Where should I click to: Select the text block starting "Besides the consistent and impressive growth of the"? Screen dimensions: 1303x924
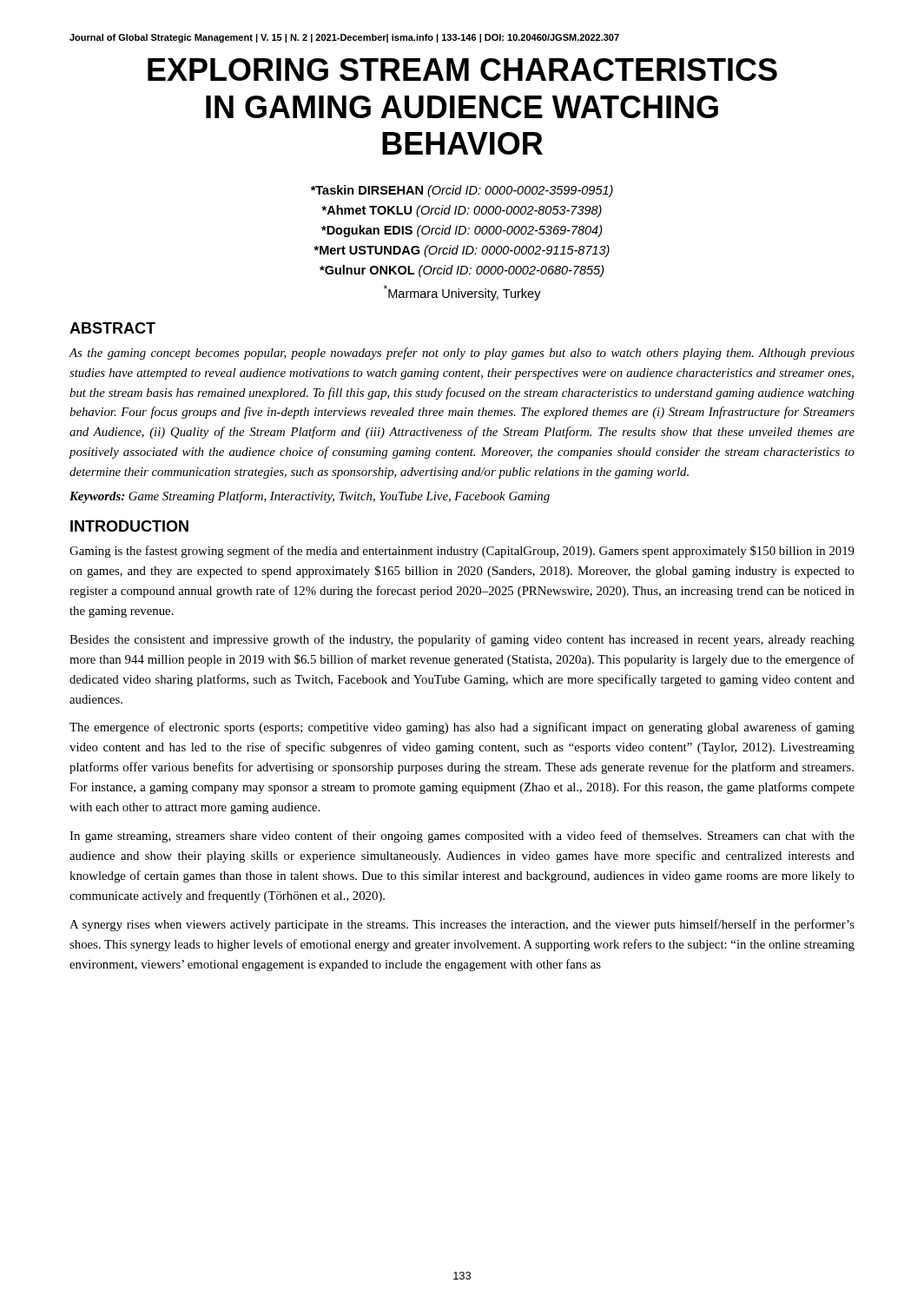462,669
